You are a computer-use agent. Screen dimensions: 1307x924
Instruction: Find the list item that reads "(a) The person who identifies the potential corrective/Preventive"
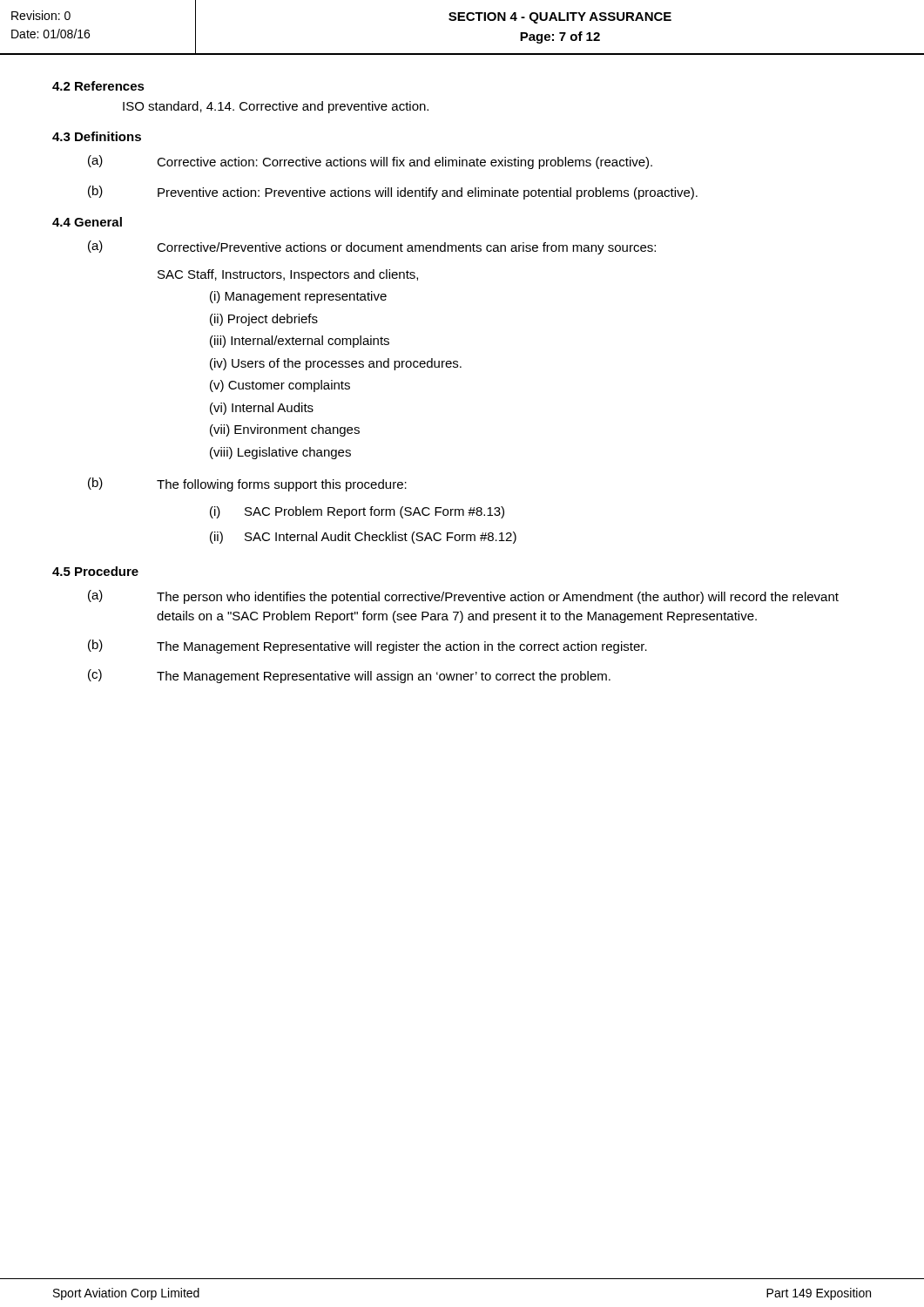pos(479,606)
